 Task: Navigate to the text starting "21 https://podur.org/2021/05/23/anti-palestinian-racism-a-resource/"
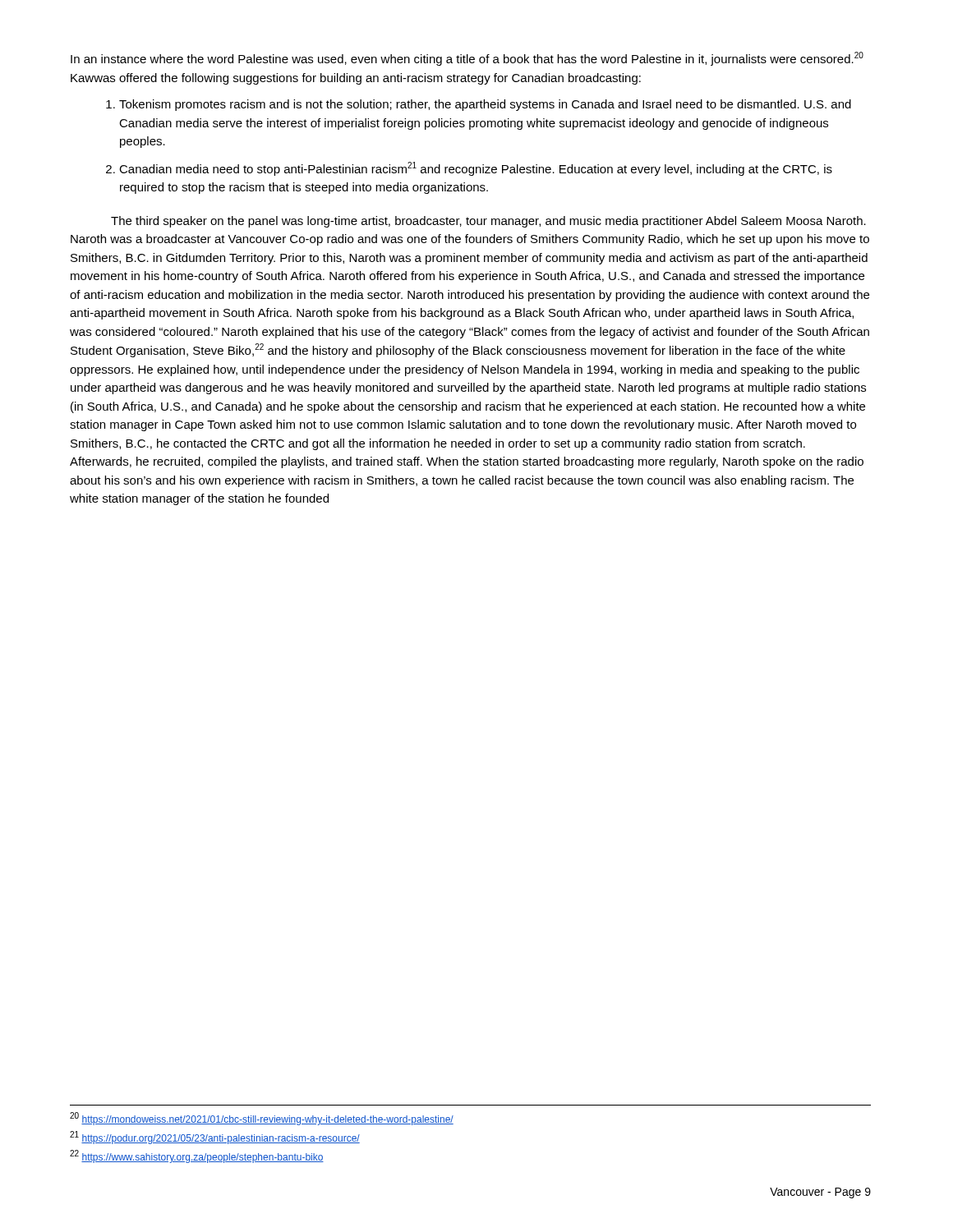click(x=215, y=1137)
